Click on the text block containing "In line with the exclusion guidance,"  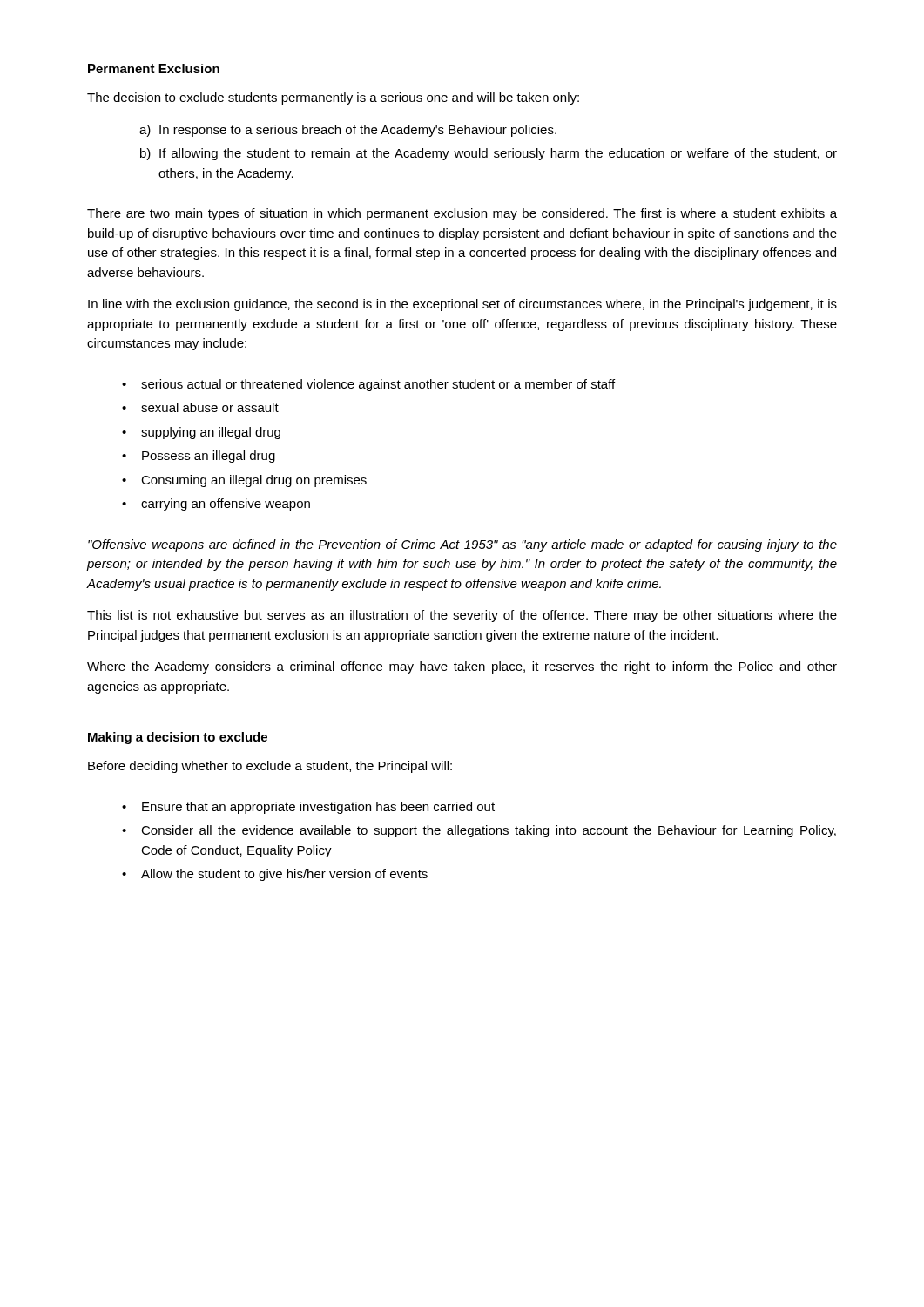point(462,323)
